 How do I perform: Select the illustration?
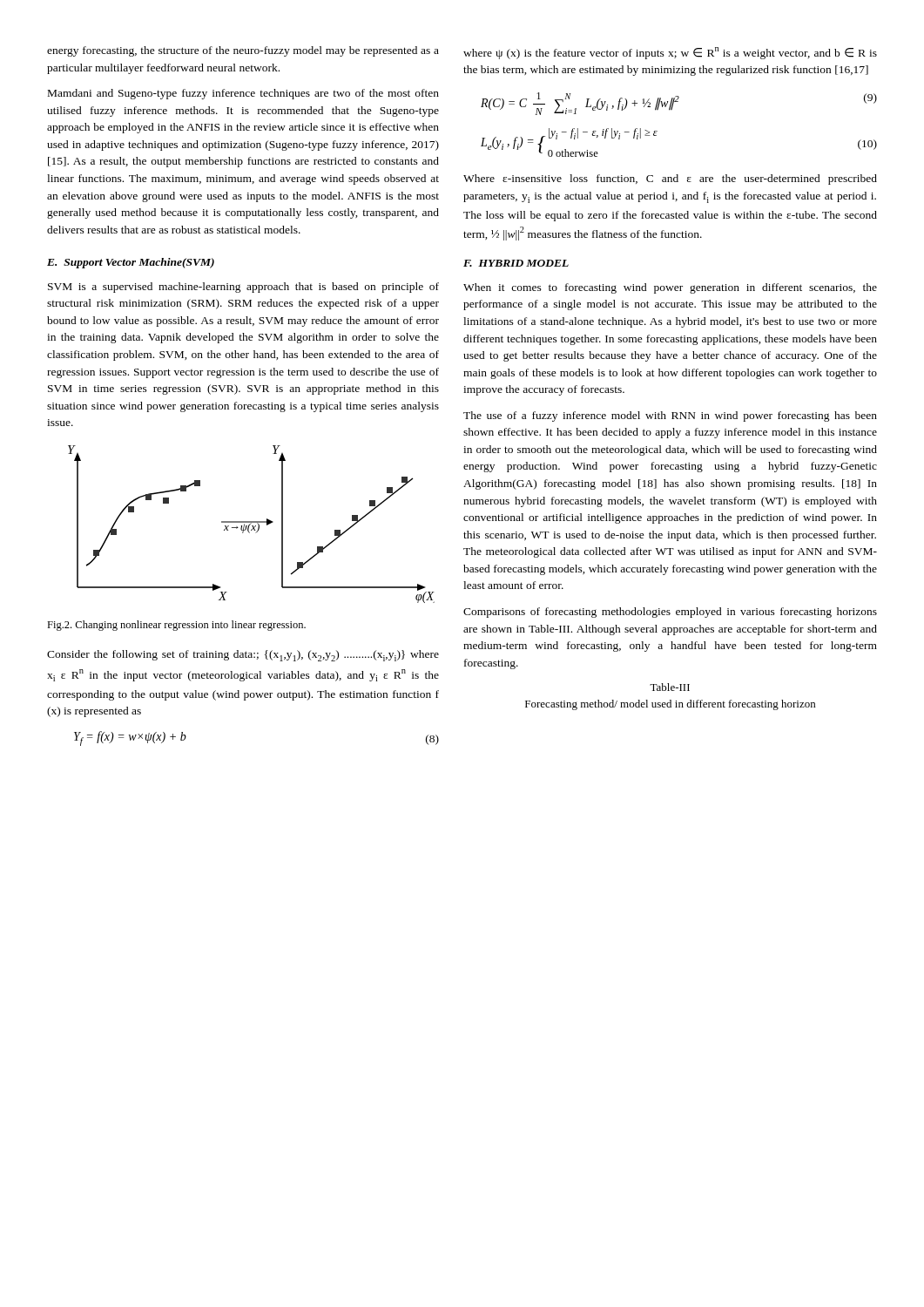click(x=243, y=529)
